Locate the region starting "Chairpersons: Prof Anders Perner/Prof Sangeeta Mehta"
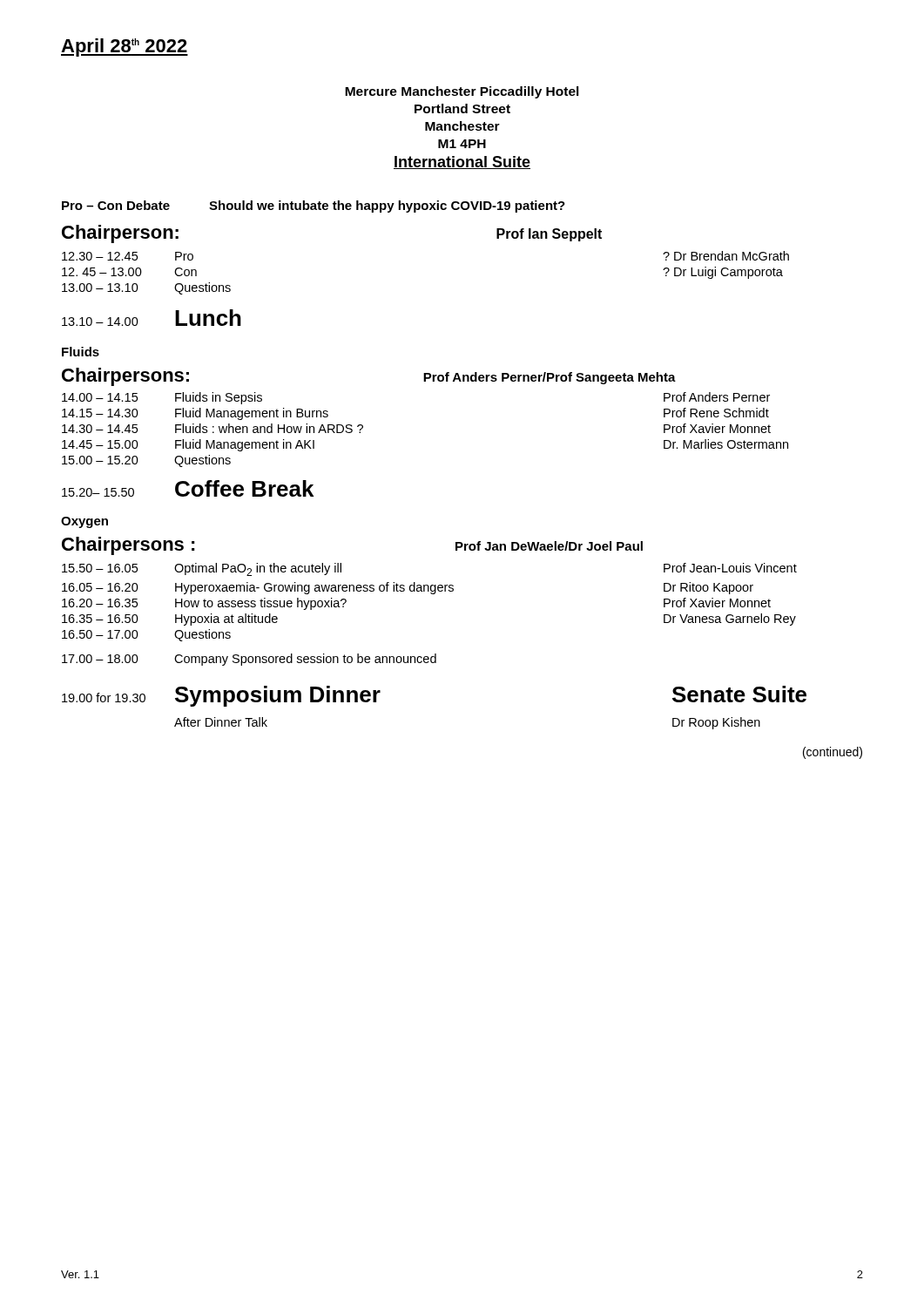The height and width of the screenshot is (1307, 924). pyautogui.click(x=462, y=376)
